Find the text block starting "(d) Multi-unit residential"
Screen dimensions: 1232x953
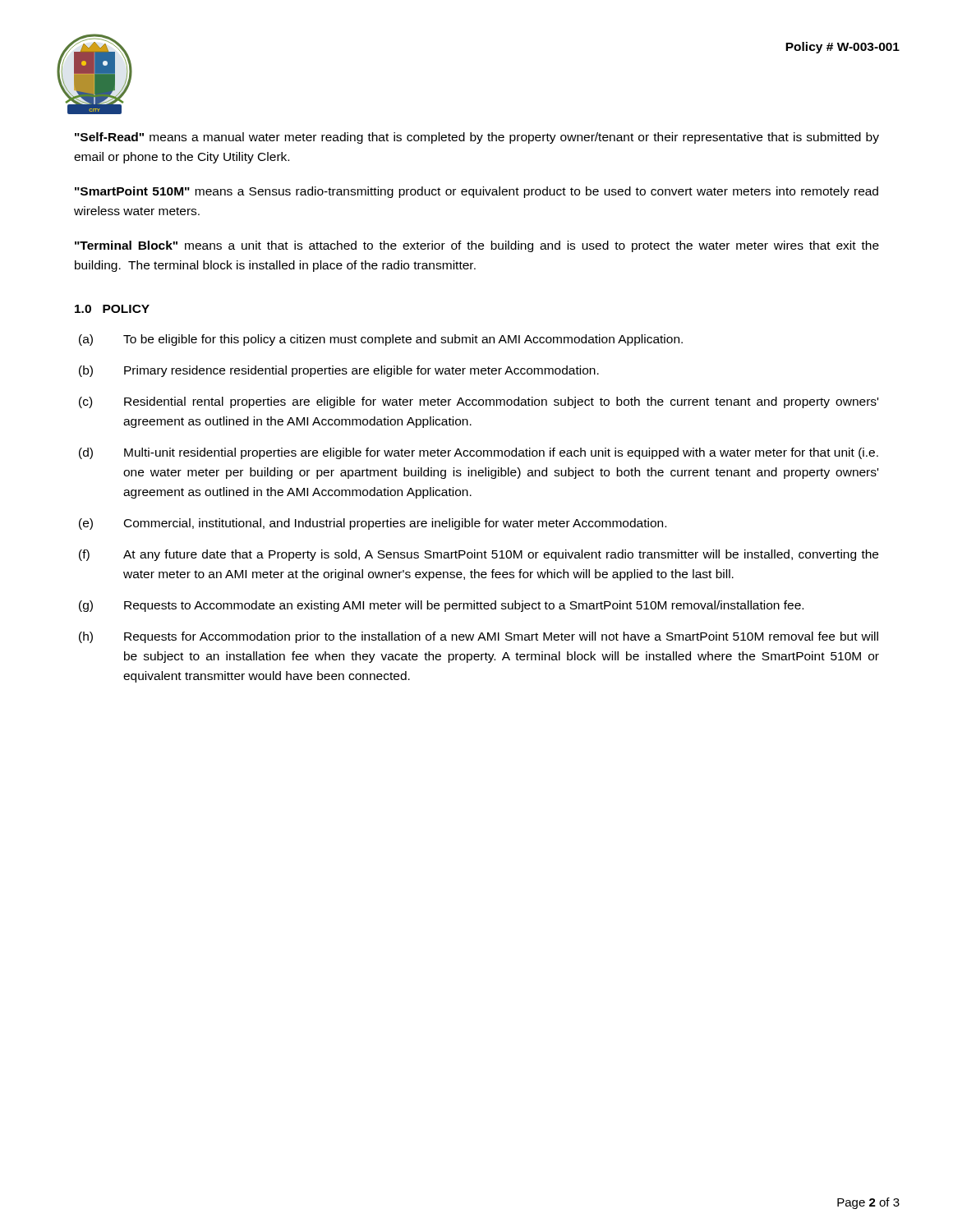tap(476, 472)
